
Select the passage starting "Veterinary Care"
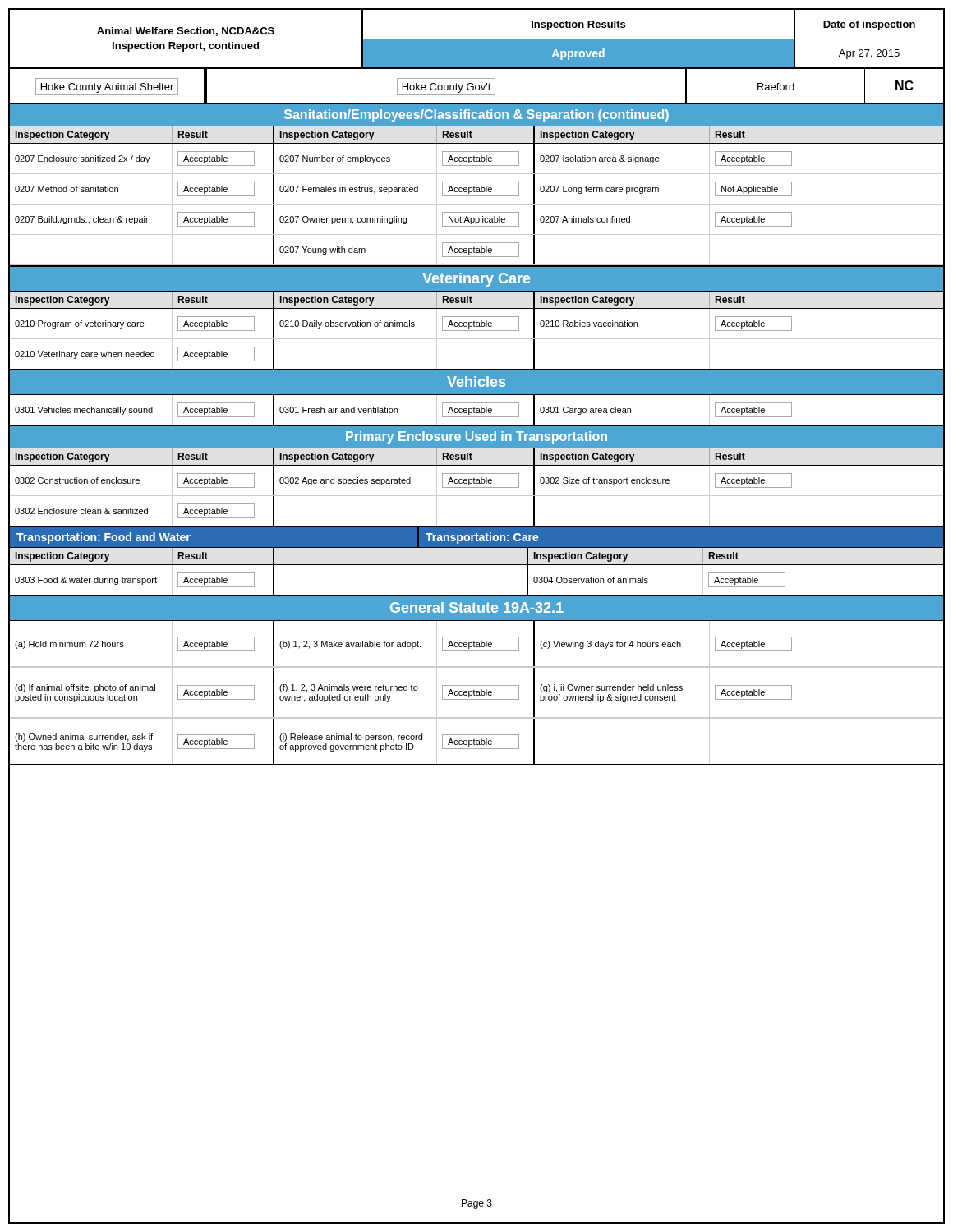pos(476,278)
